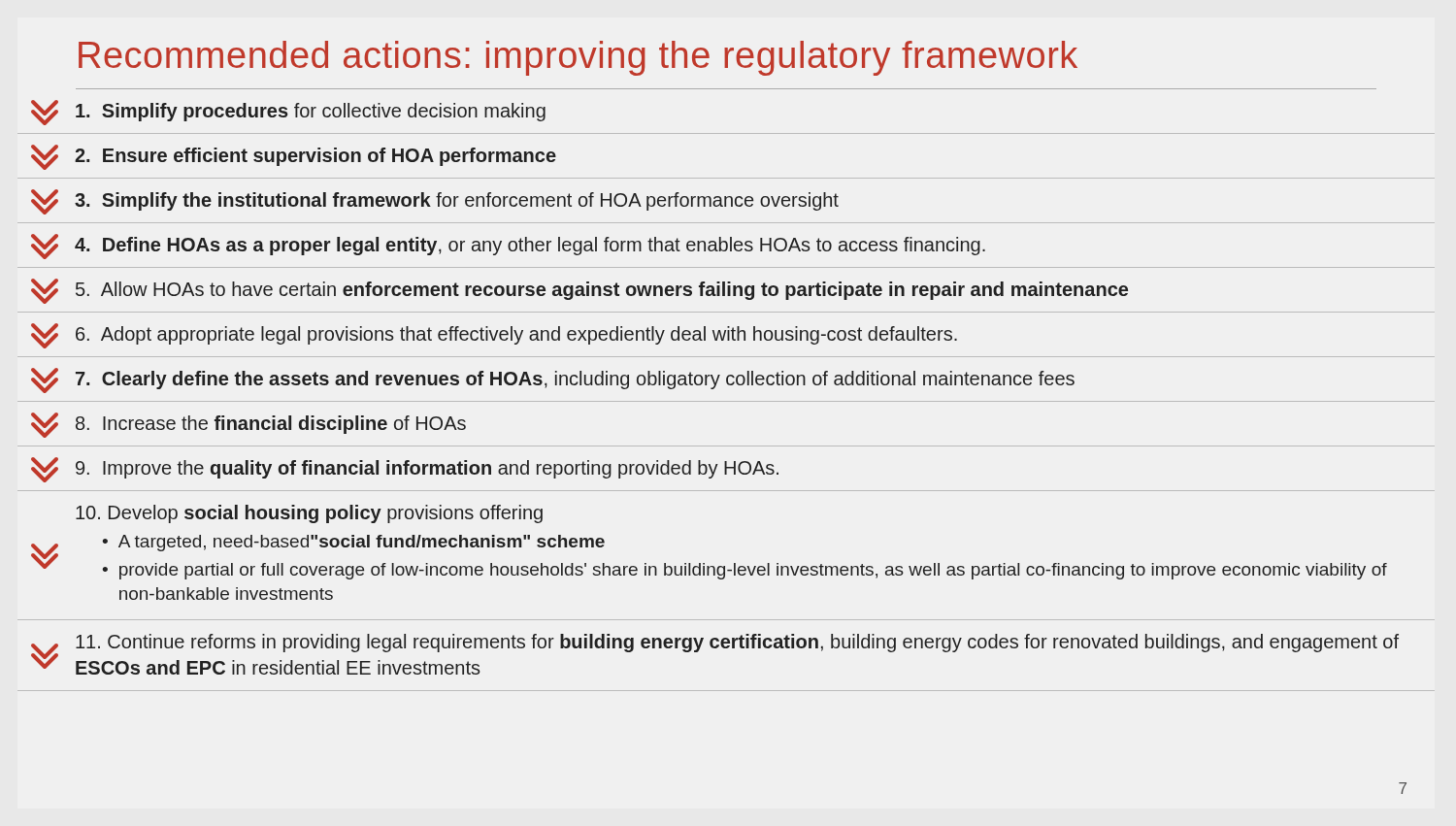Find the text block starting "4. Define HOAs as"
1456x826 pixels.
pyautogui.click(x=726, y=245)
